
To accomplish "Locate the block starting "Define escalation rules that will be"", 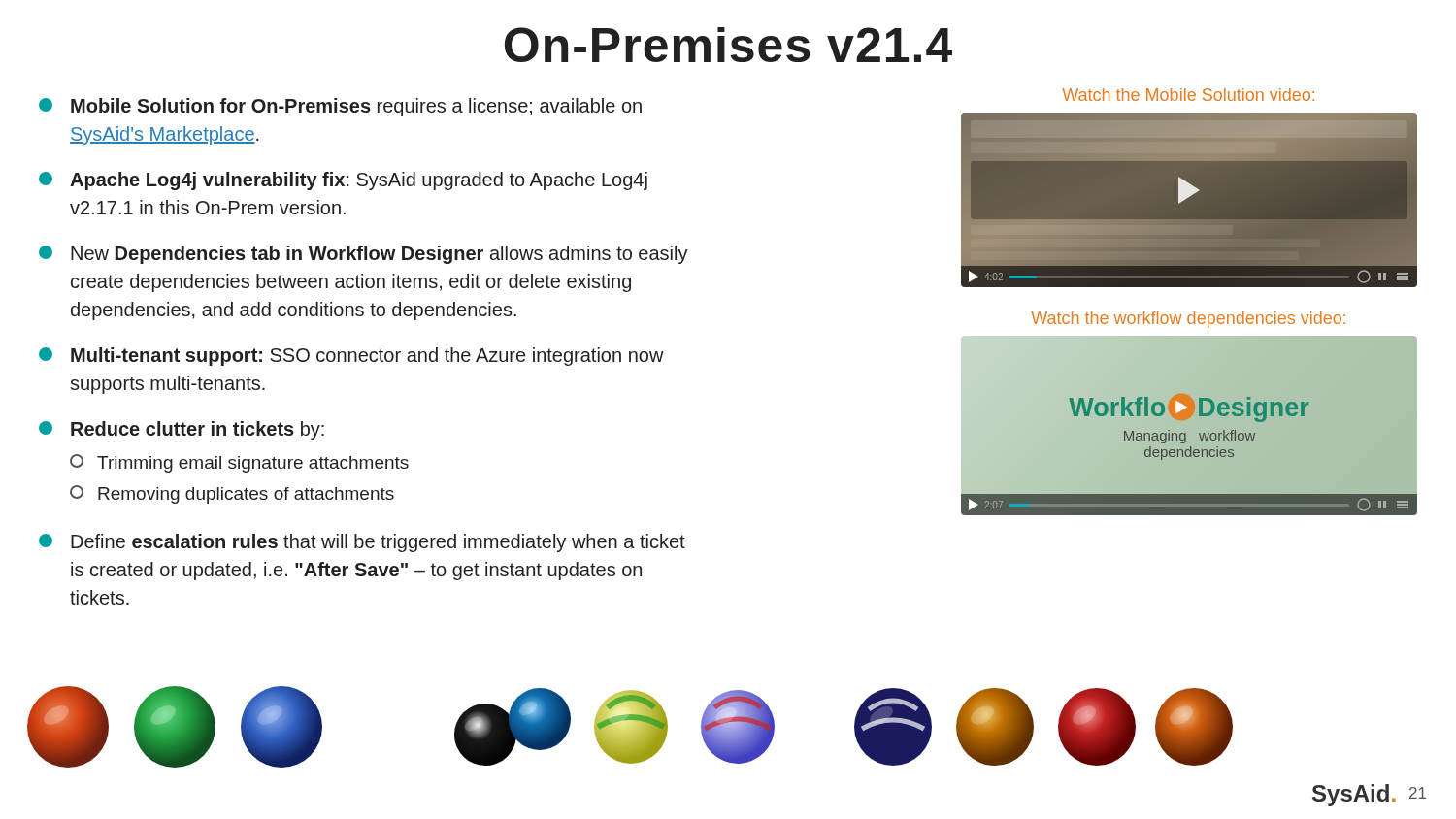I will tap(369, 570).
